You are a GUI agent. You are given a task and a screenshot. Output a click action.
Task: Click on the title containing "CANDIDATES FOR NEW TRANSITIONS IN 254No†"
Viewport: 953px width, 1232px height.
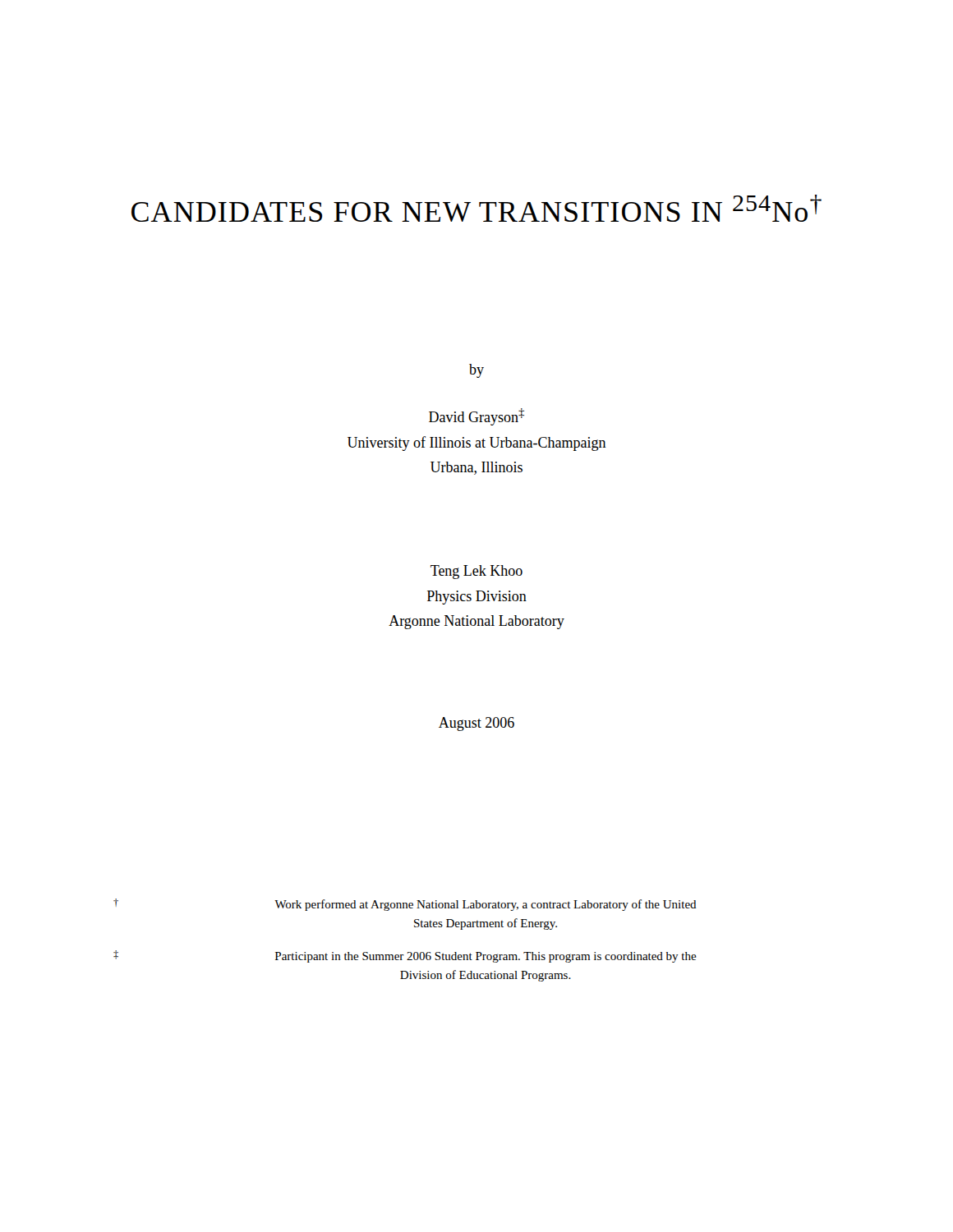(x=476, y=209)
